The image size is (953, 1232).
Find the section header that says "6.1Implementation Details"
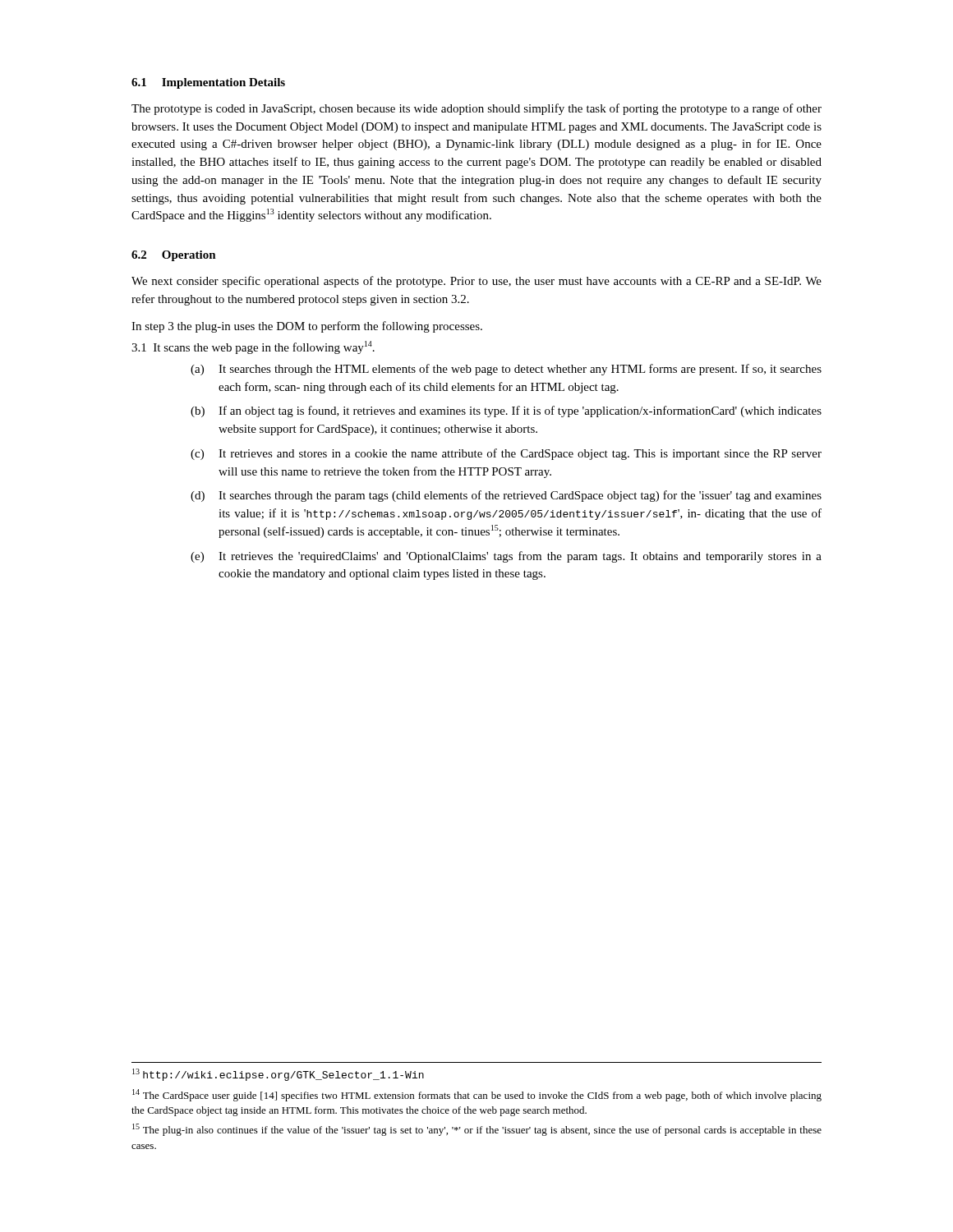(x=208, y=82)
